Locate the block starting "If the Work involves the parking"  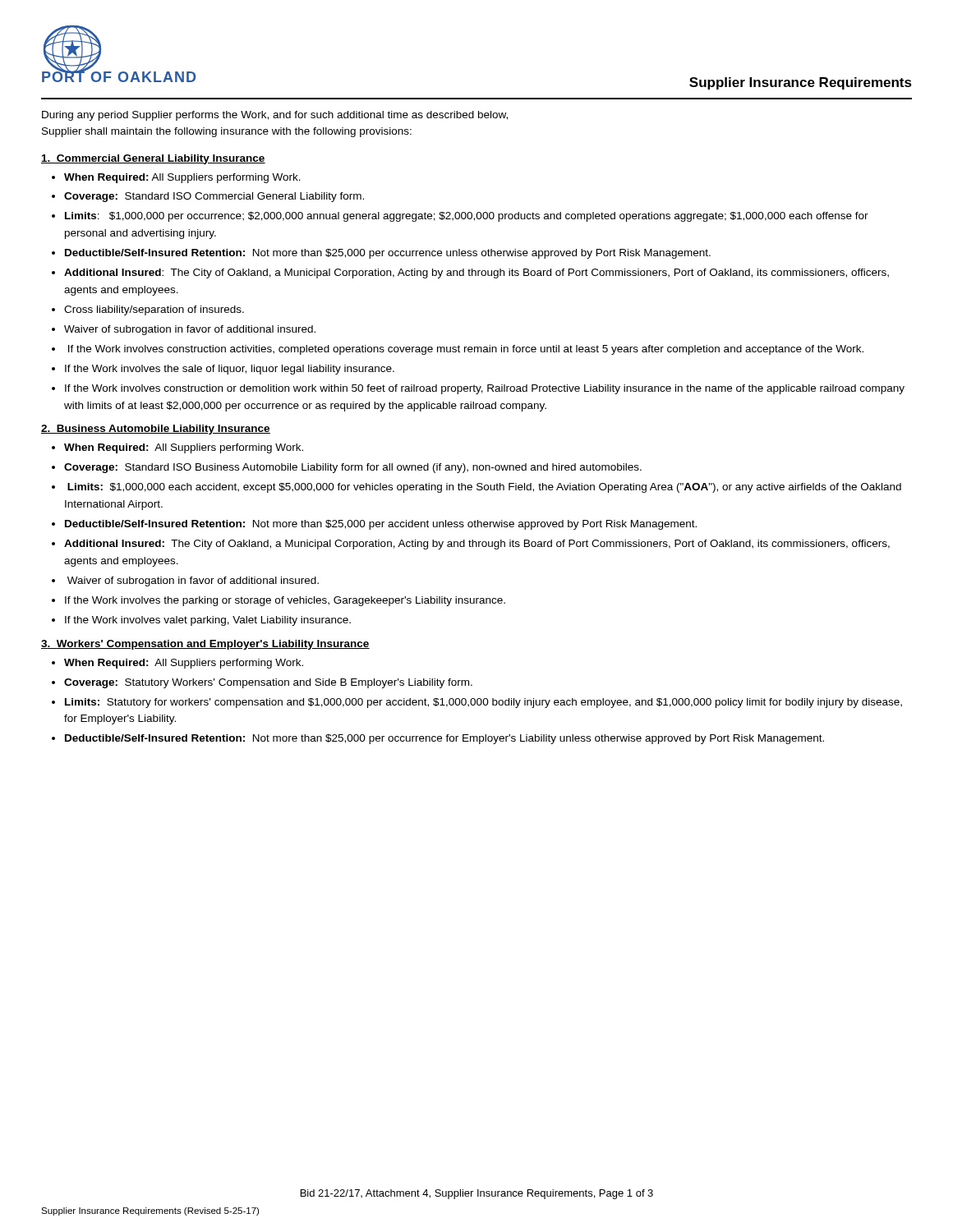point(285,600)
